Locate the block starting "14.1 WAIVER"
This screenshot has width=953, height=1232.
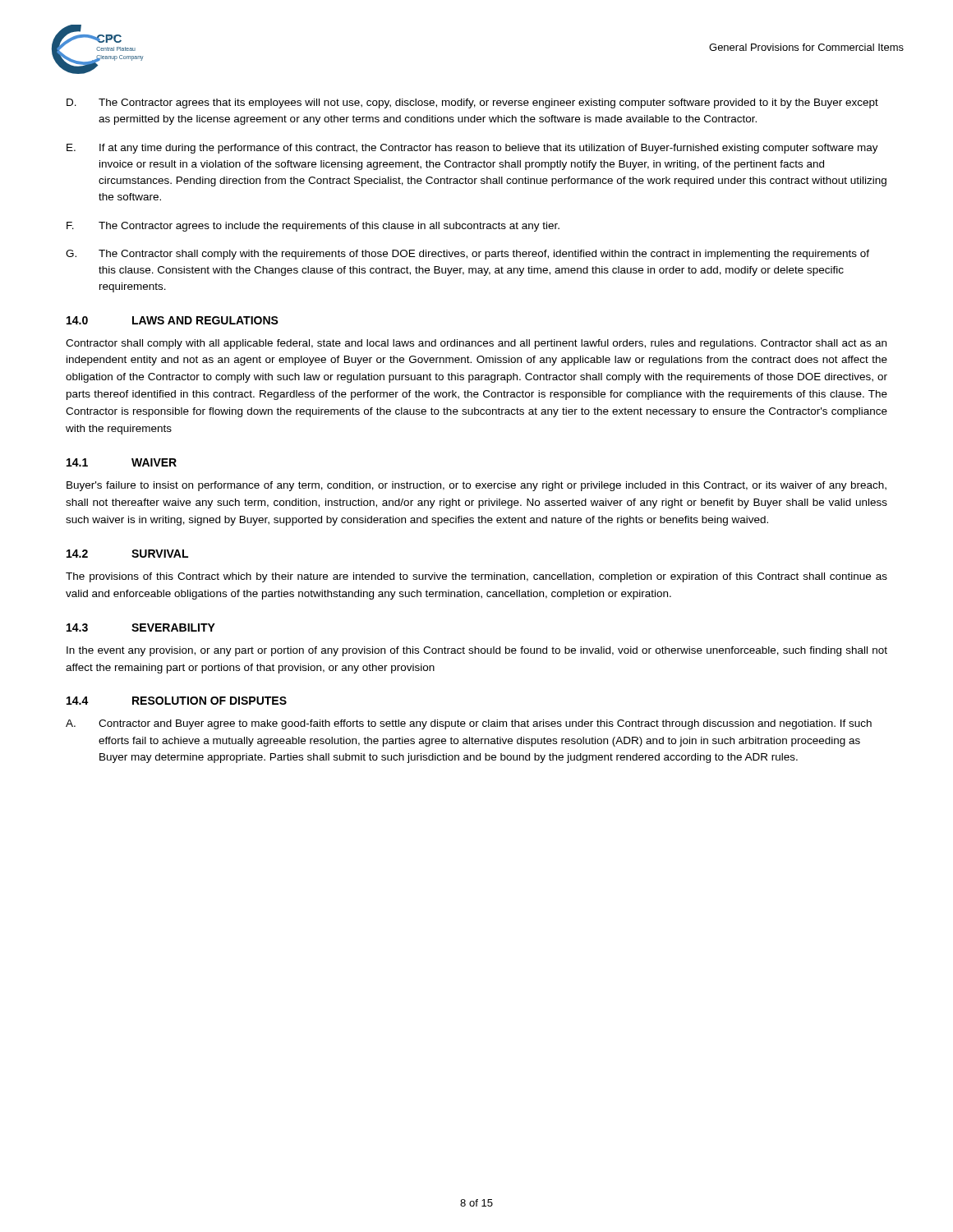point(121,462)
